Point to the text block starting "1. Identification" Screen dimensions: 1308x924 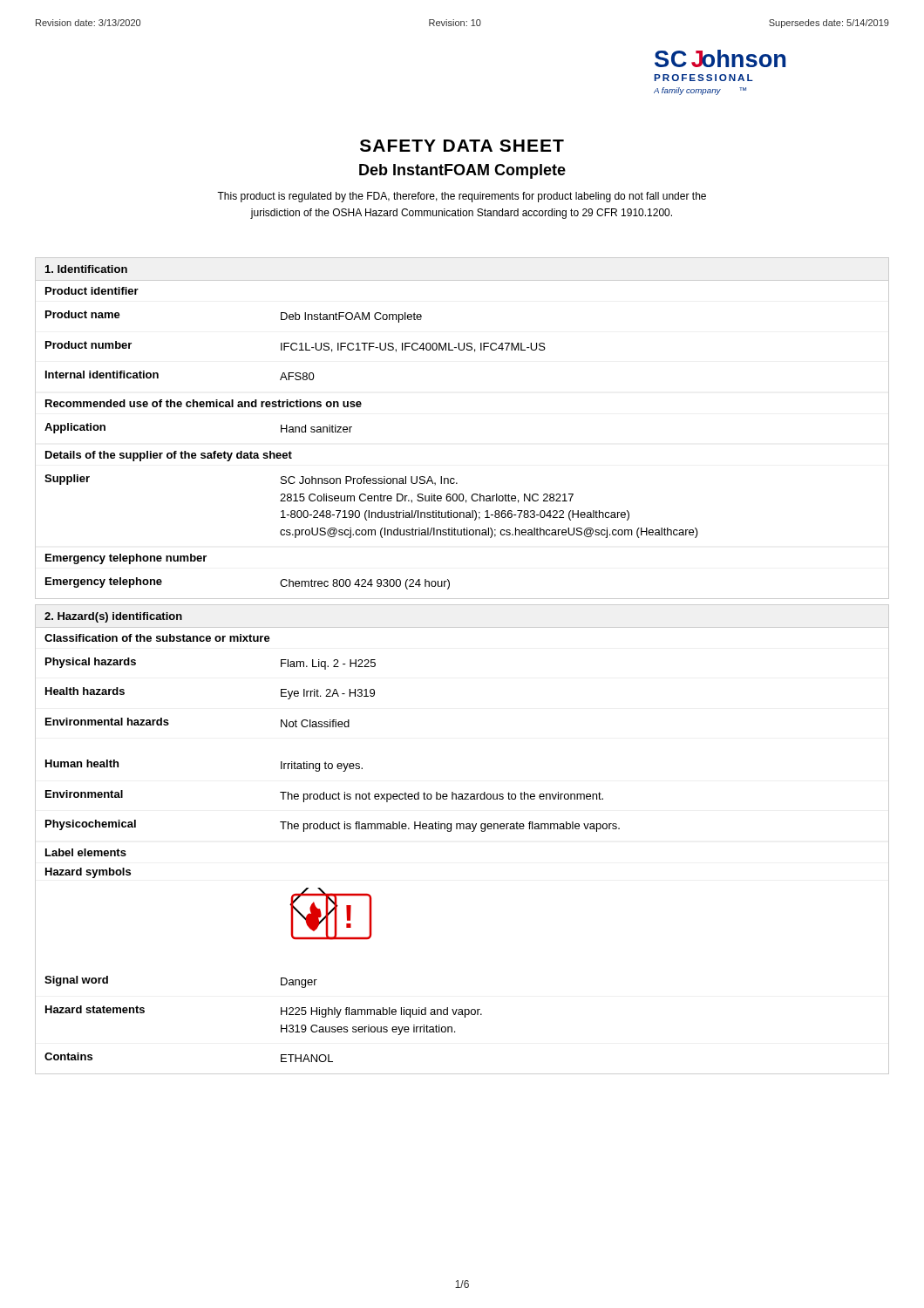tap(86, 269)
